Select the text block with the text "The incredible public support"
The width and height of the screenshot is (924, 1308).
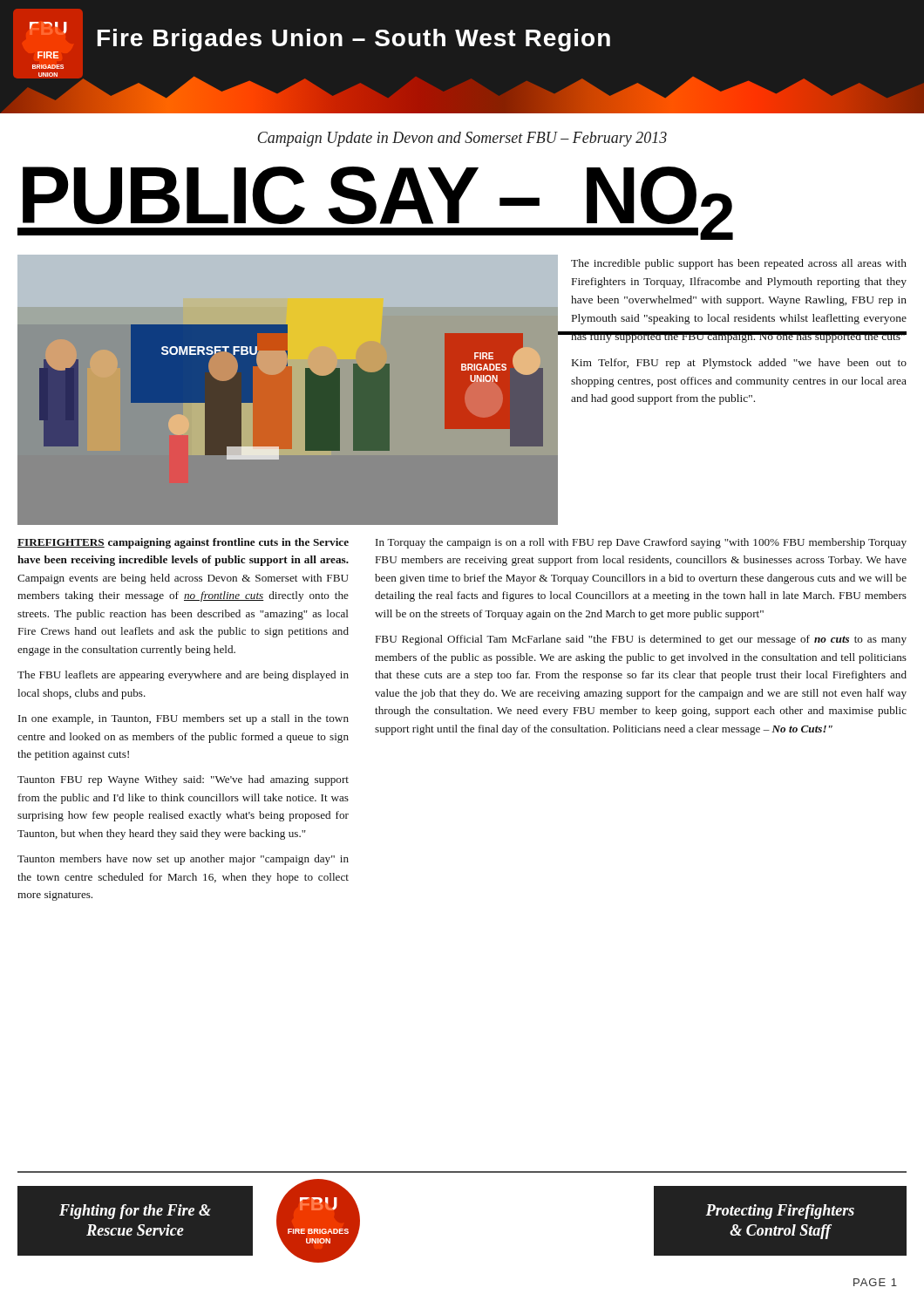tap(739, 332)
